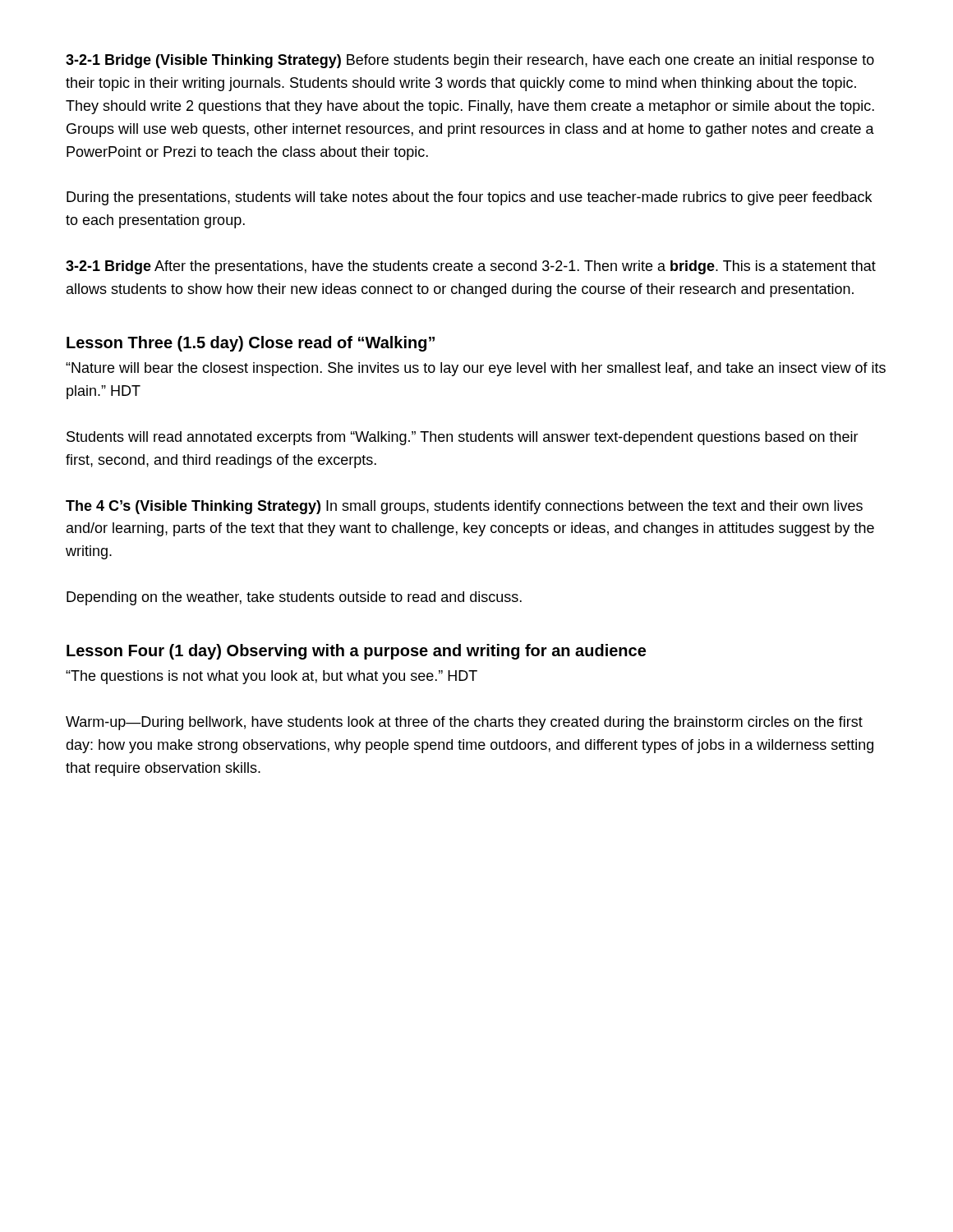The width and height of the screenshot is (953, 1232).
Task: Click the section header that begins "Lesson Three (1.5 day) Close read"
Action: point(251,342)
